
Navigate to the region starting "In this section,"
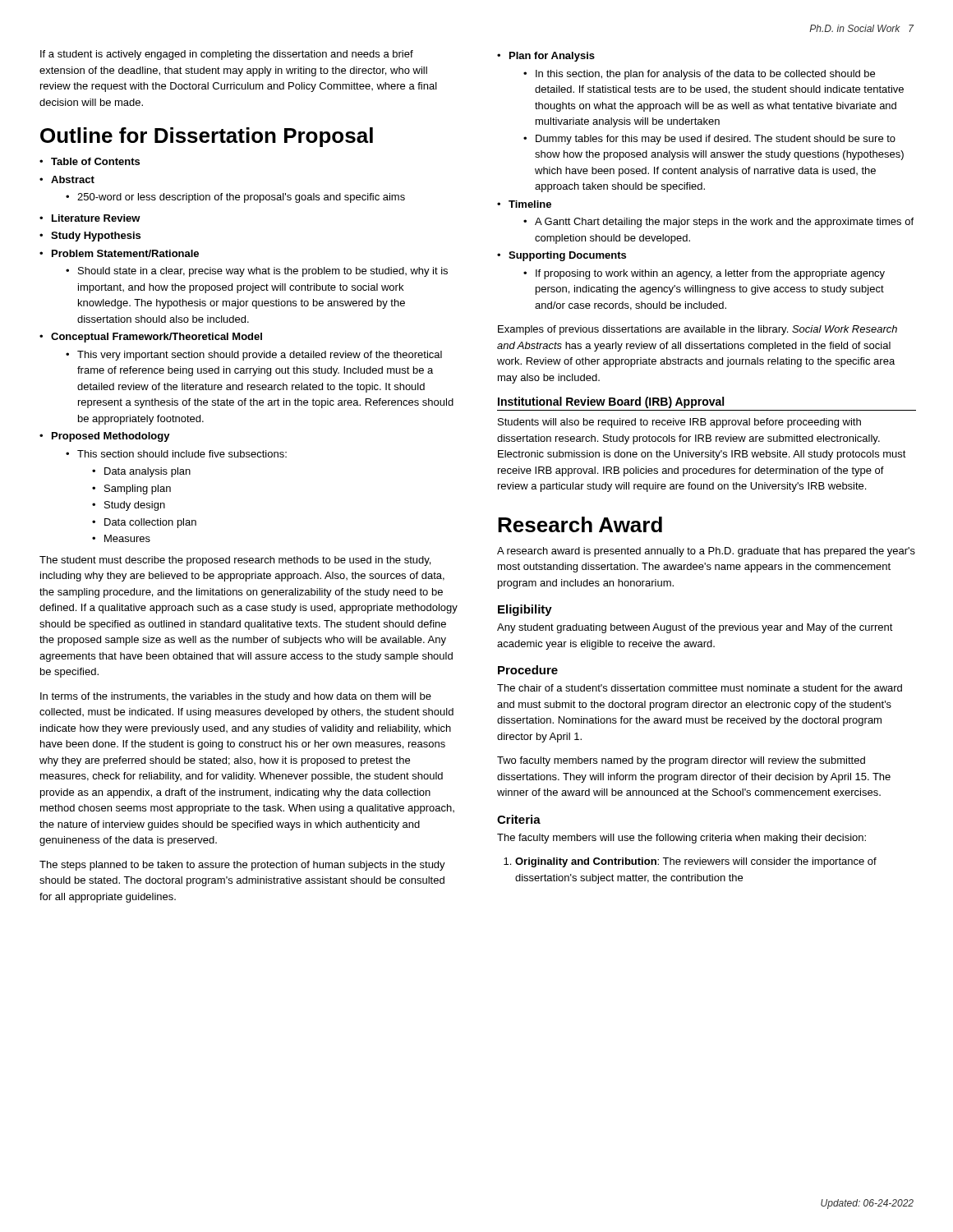tap(719, 97)
